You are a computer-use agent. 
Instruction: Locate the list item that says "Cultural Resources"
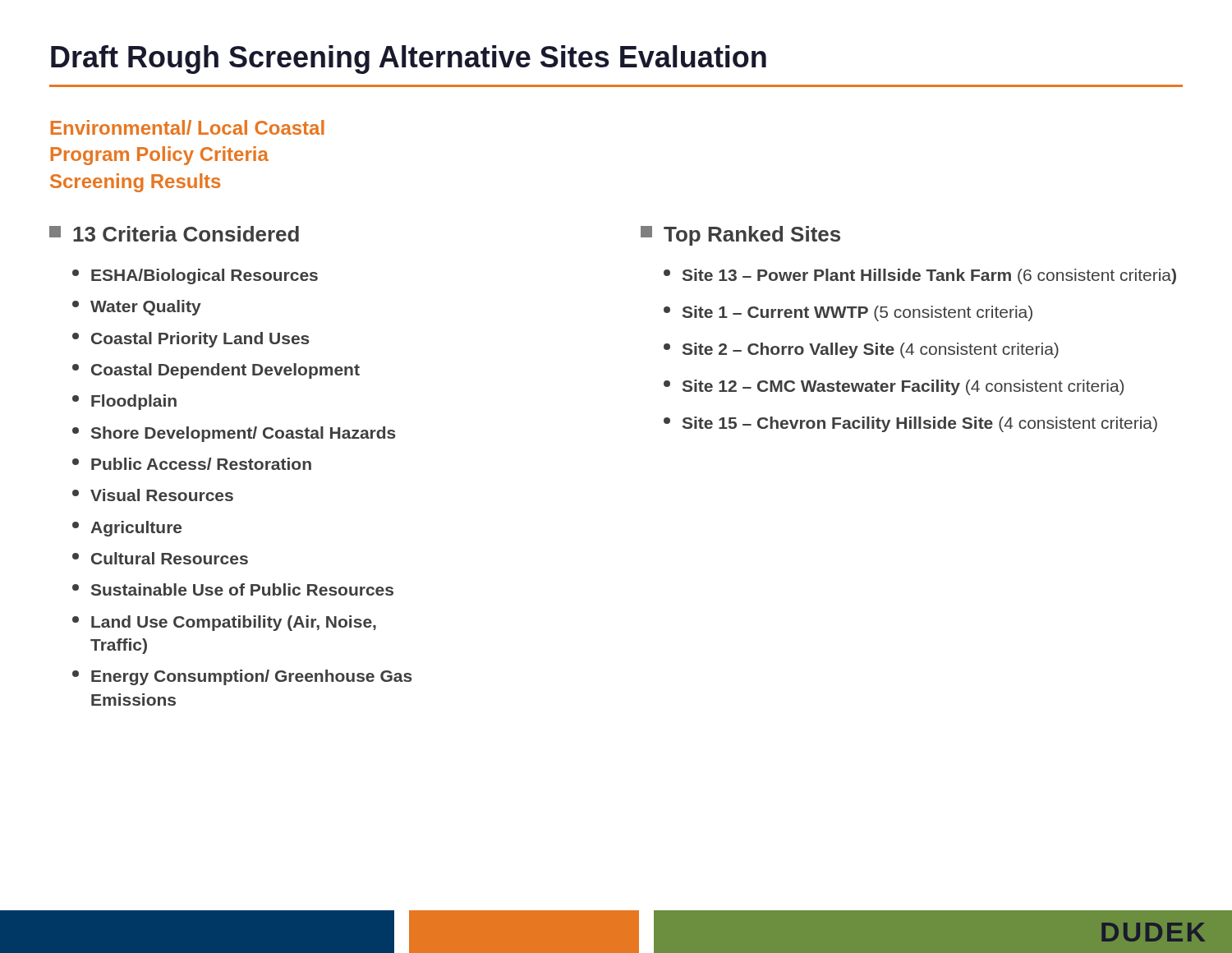160,559
